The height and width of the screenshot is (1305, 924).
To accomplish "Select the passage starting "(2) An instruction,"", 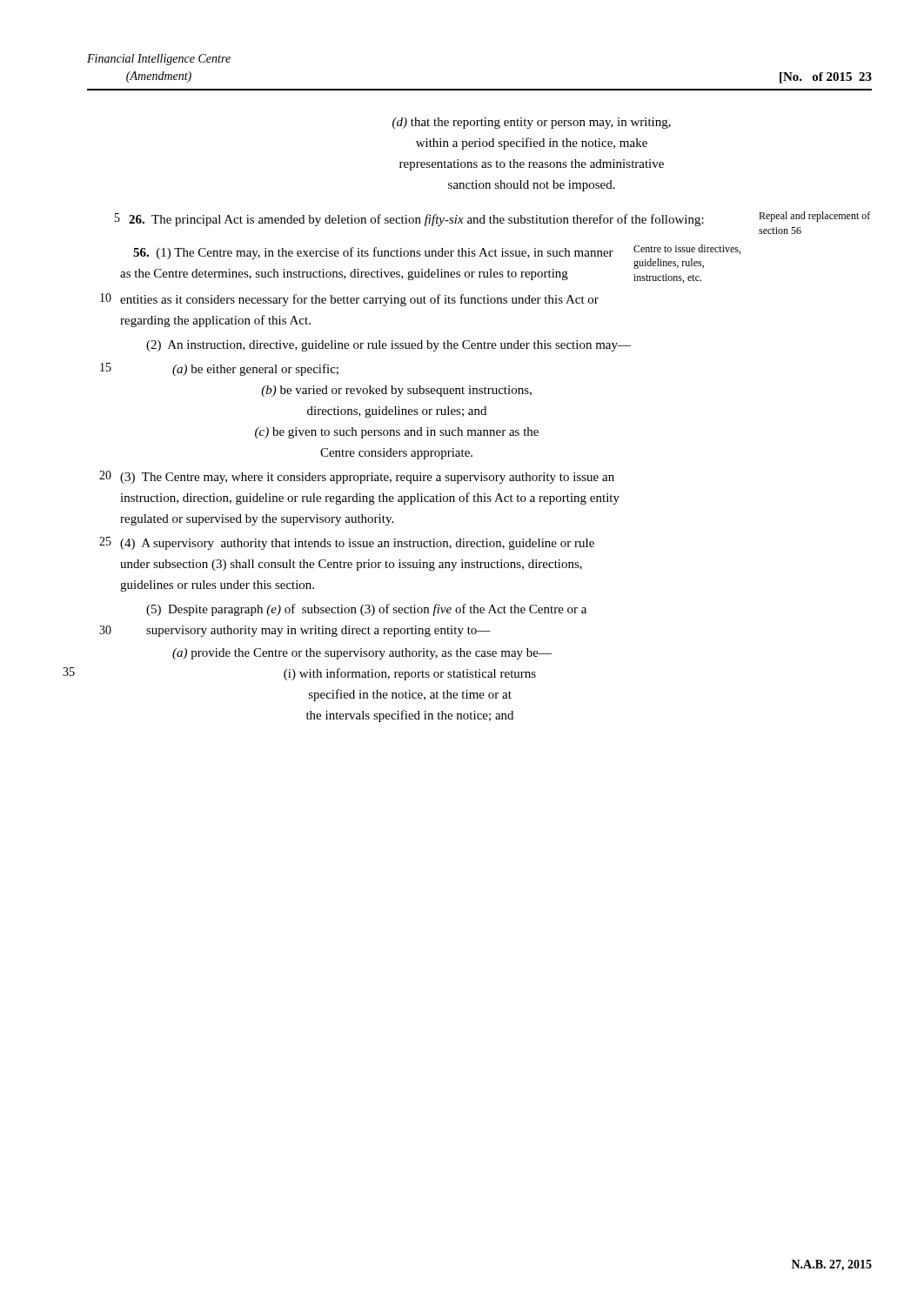I will point(388,345).
